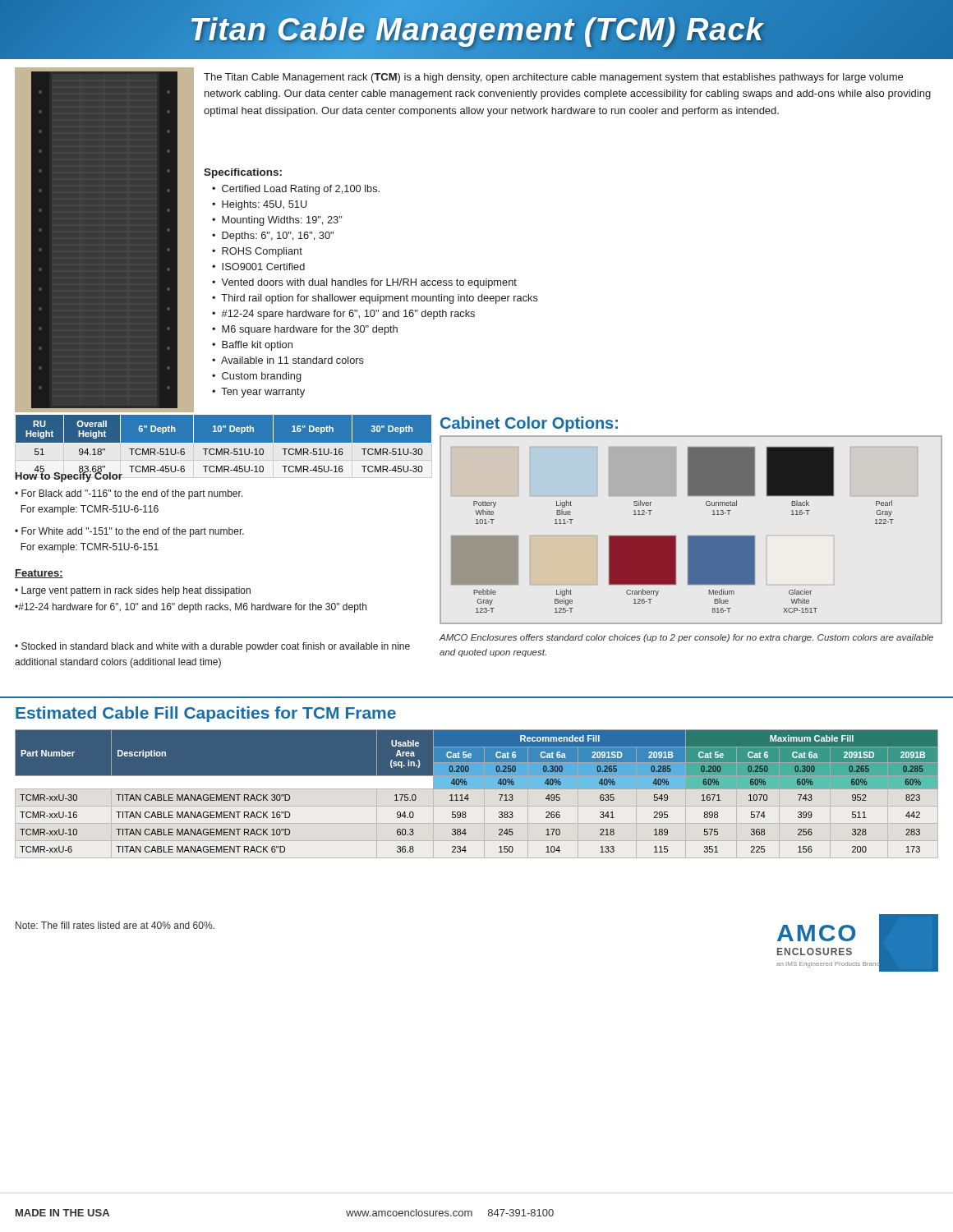Find the list item that says "• Third rail option for"

click(x=375, y=298)
